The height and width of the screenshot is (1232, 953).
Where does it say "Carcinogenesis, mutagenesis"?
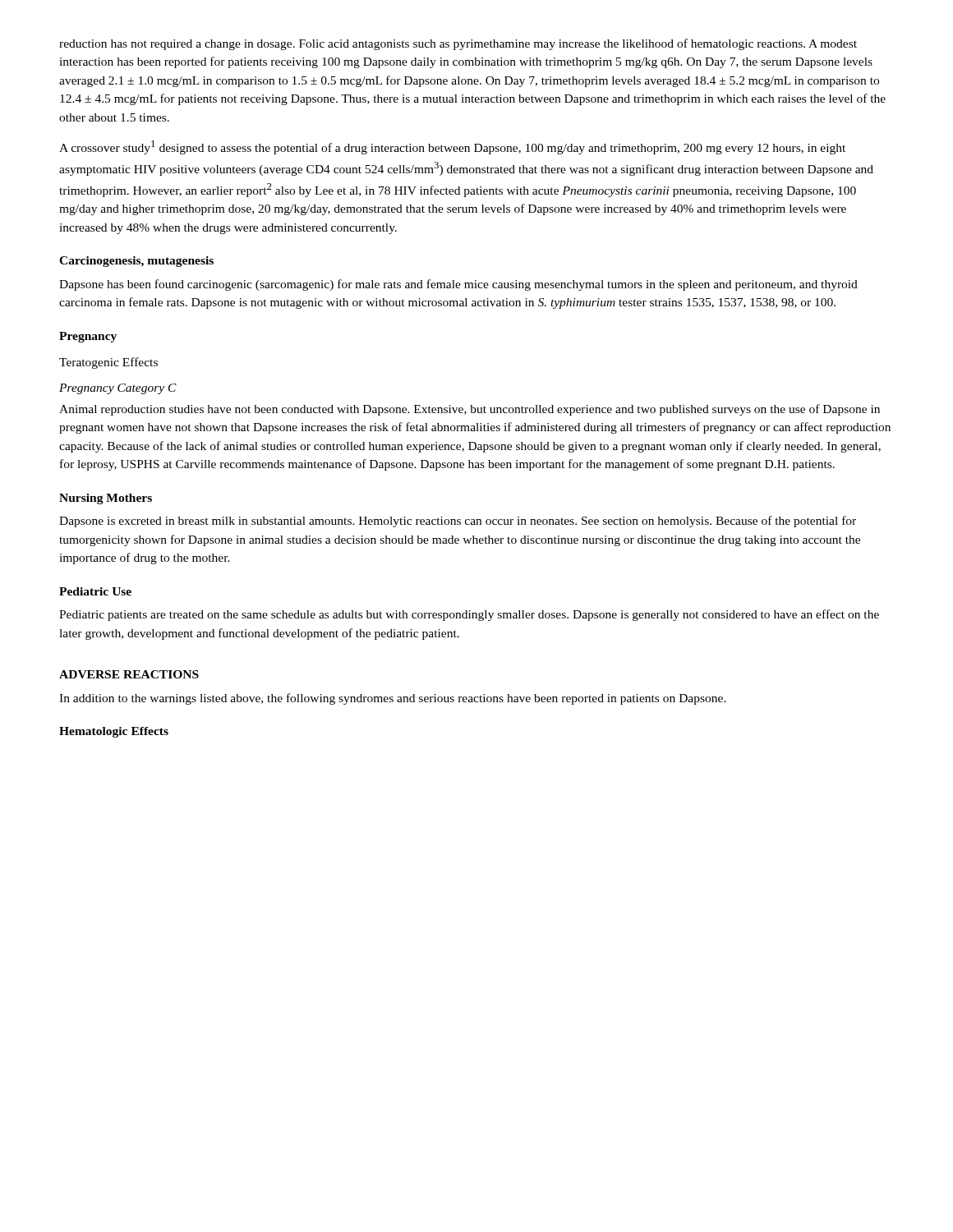tap(137, 260)
